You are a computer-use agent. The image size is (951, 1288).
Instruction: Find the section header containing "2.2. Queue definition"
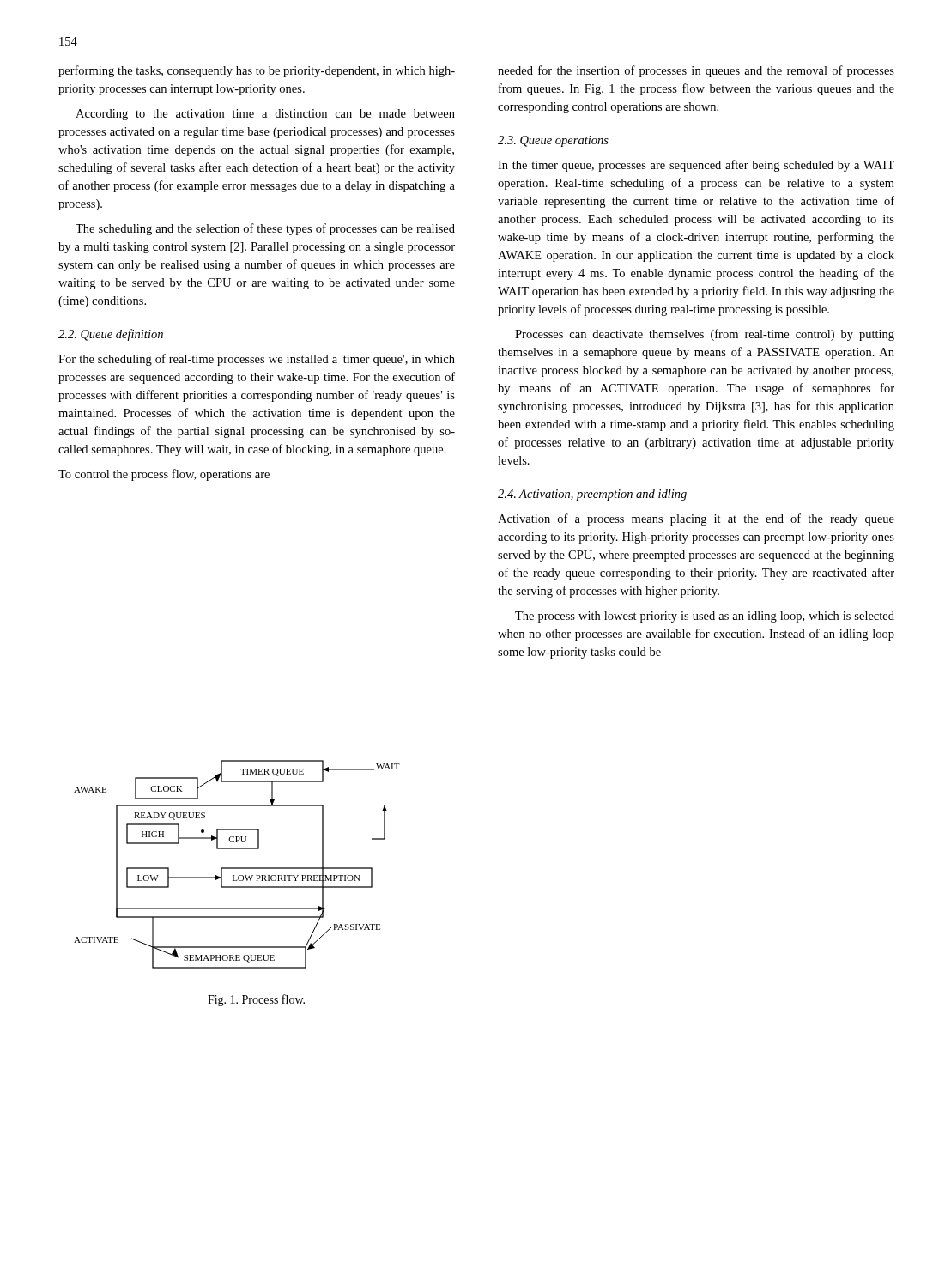click(111, 334)
